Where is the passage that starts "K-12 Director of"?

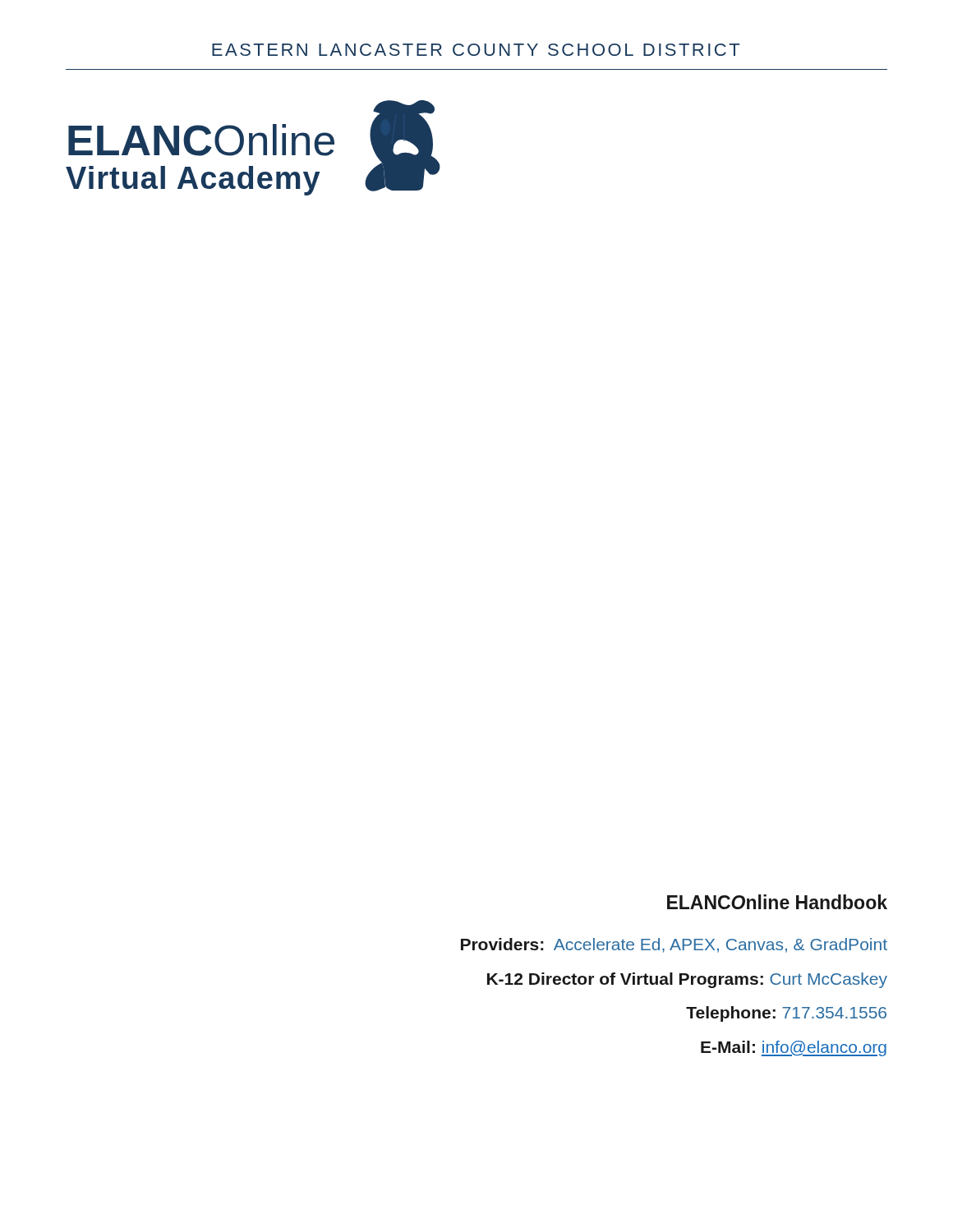687,978
